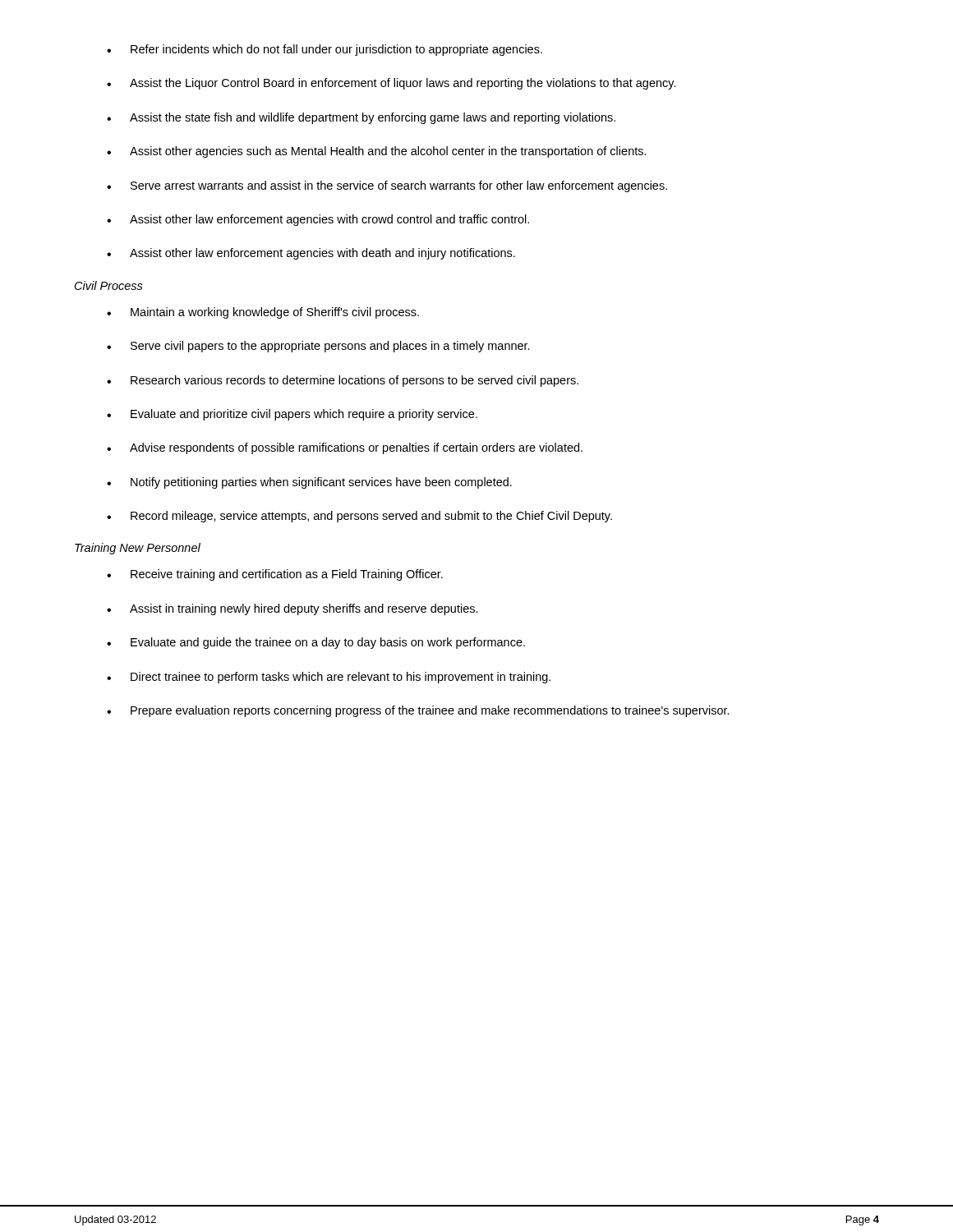Locate the block of text that opens with "• Evaluate and prioritize civil papers which"
This screenshot has height=1232, width=953.
tap(292, 415)
